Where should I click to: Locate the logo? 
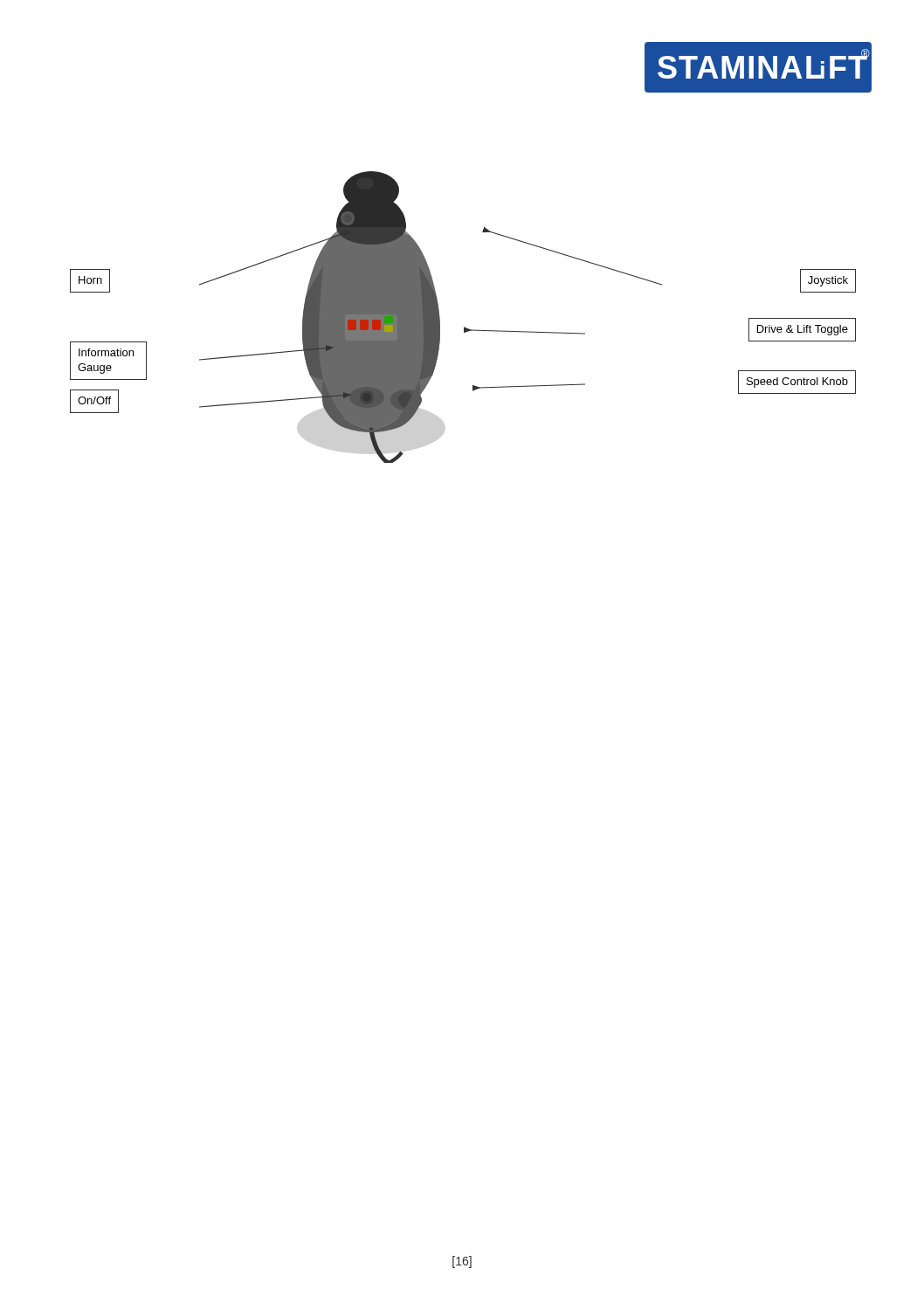click(758, 69)
